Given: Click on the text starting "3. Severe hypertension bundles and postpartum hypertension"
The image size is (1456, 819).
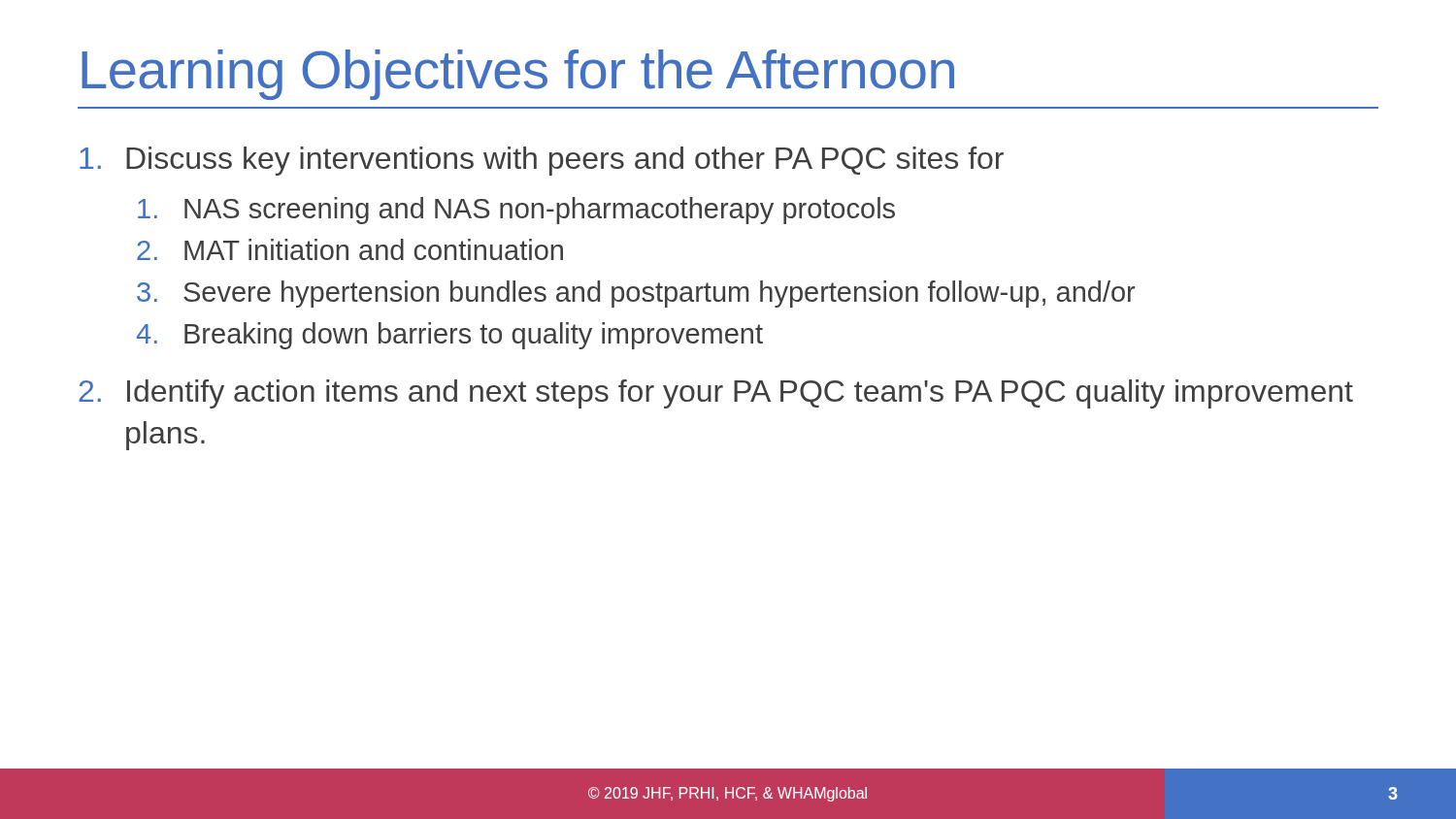Looking at the screenshot, I should [636, 293].
